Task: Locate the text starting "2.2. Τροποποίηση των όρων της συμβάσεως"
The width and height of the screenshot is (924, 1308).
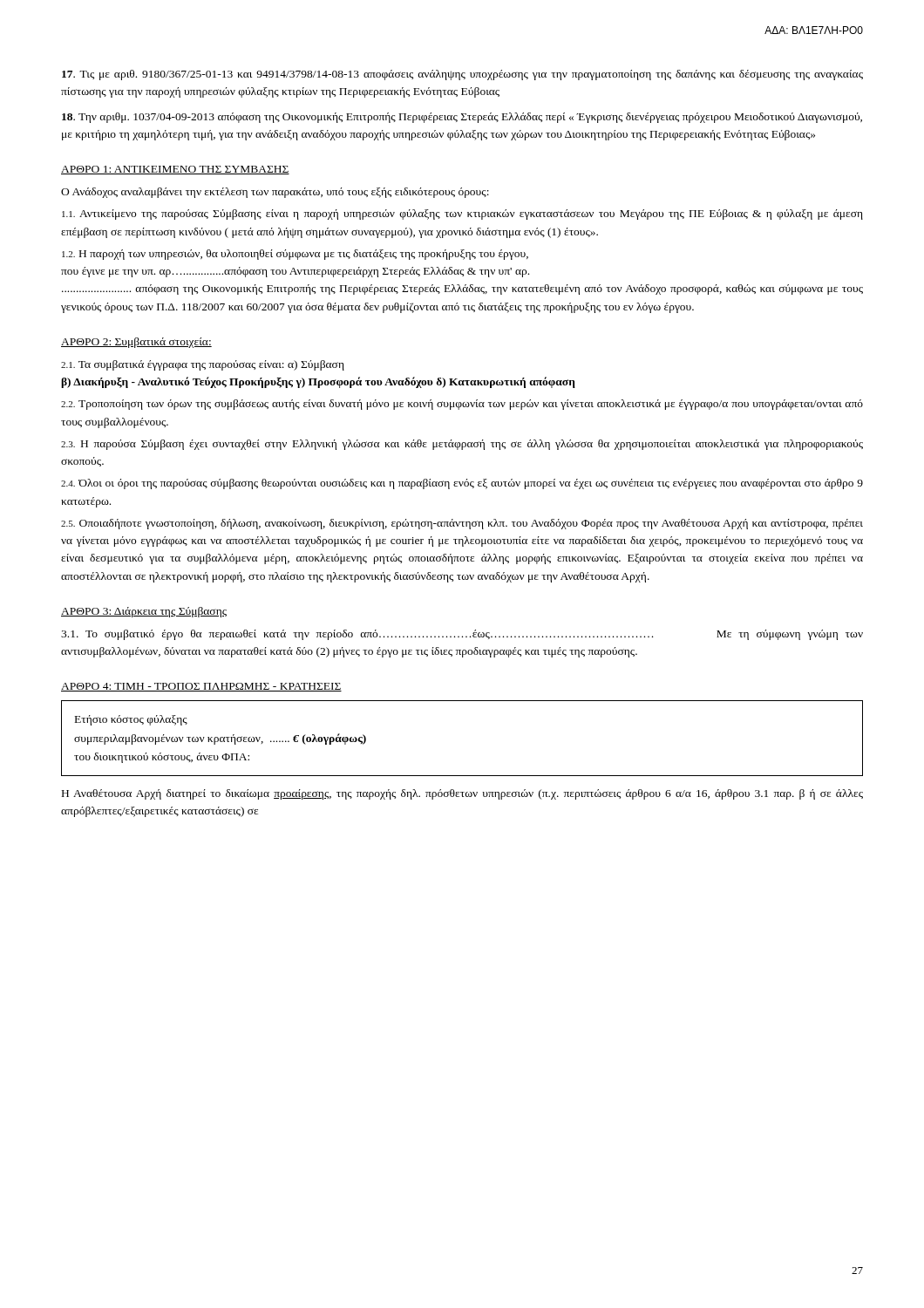Action: [x=462, y=412]
